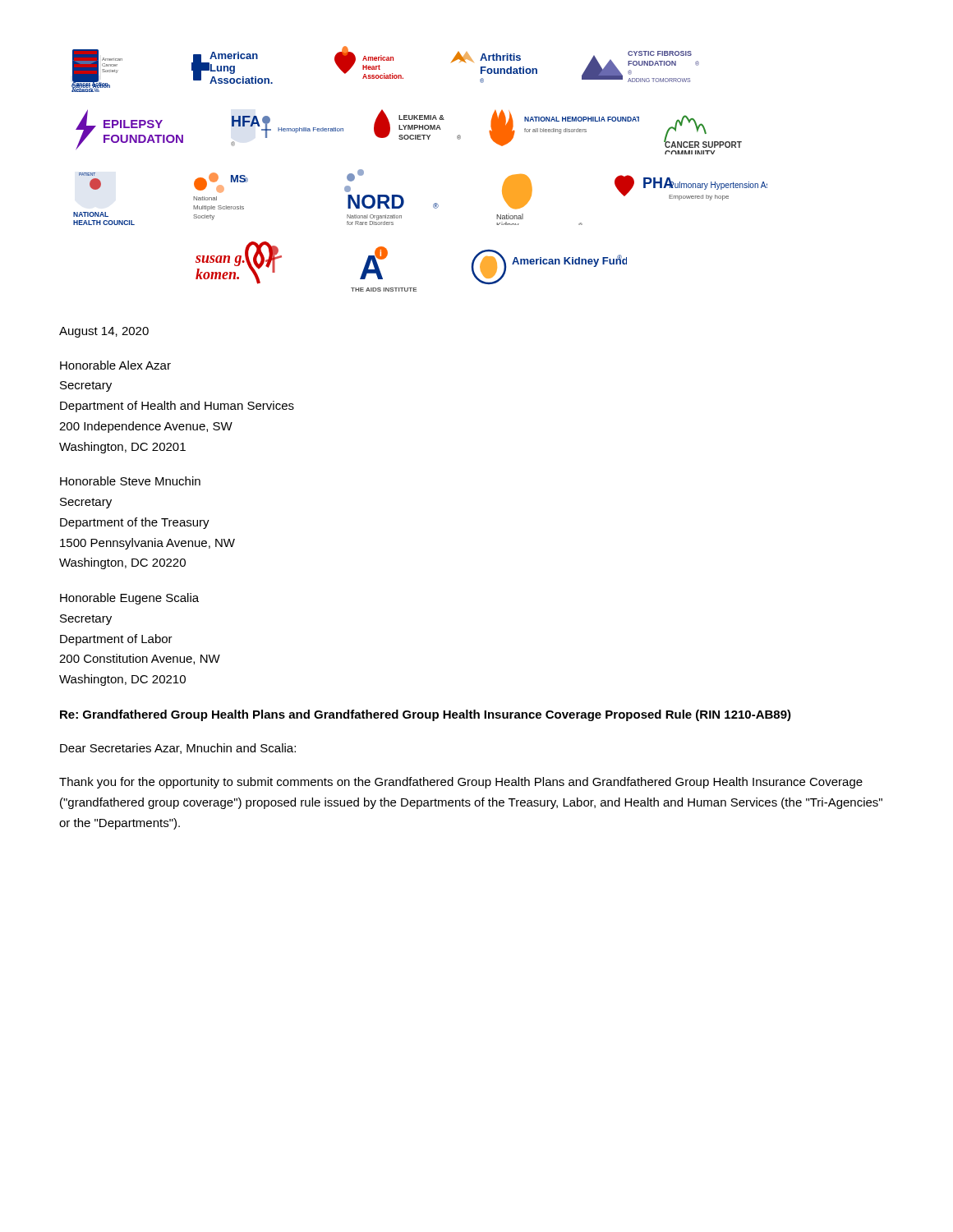Image resolution: width=953 pixels, height=1232 pixels.
Task: Click where it says "August 14, 2020"
Action: tap(104, 331)
